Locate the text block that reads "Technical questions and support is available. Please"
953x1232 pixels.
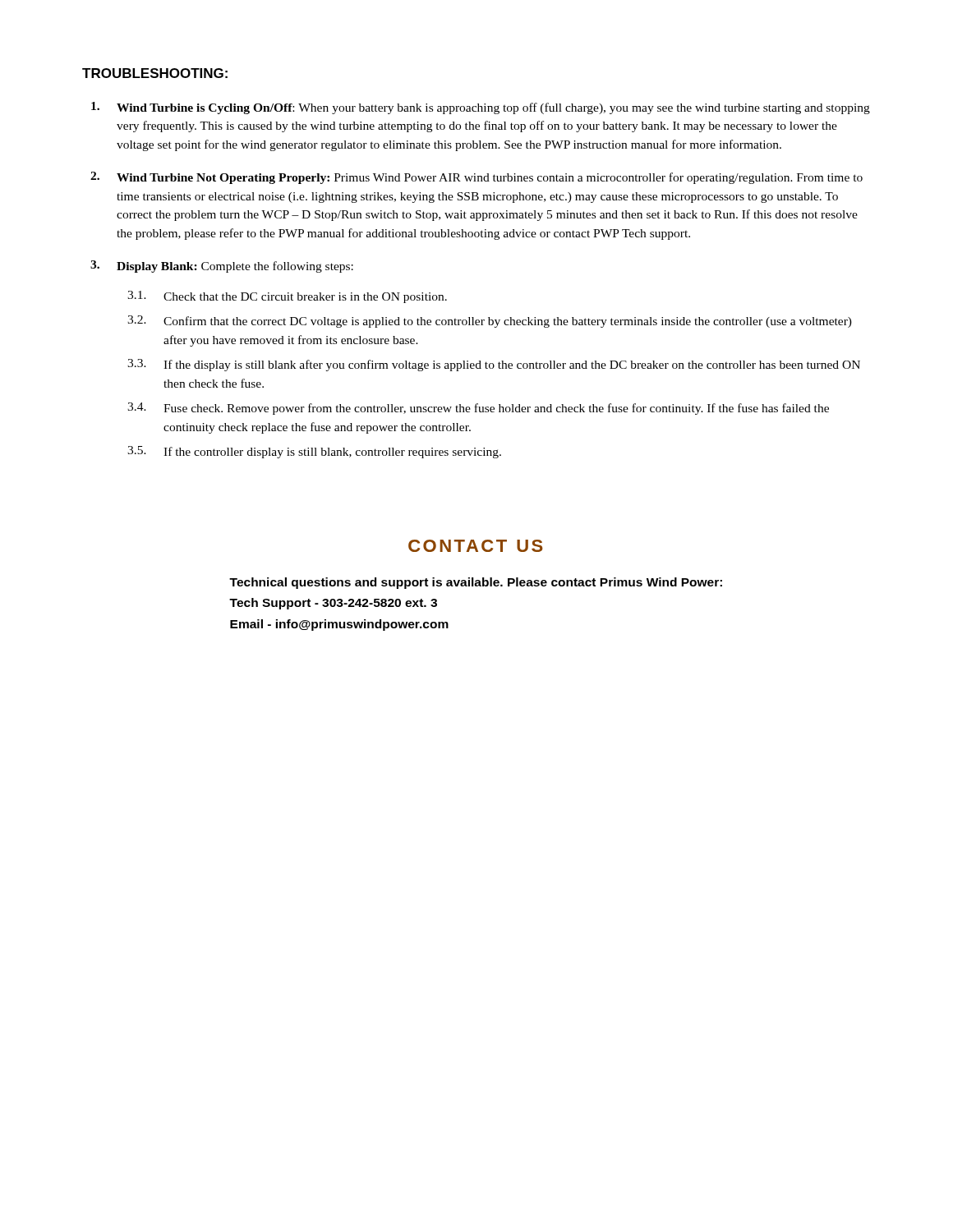click(x=476, y=583)
